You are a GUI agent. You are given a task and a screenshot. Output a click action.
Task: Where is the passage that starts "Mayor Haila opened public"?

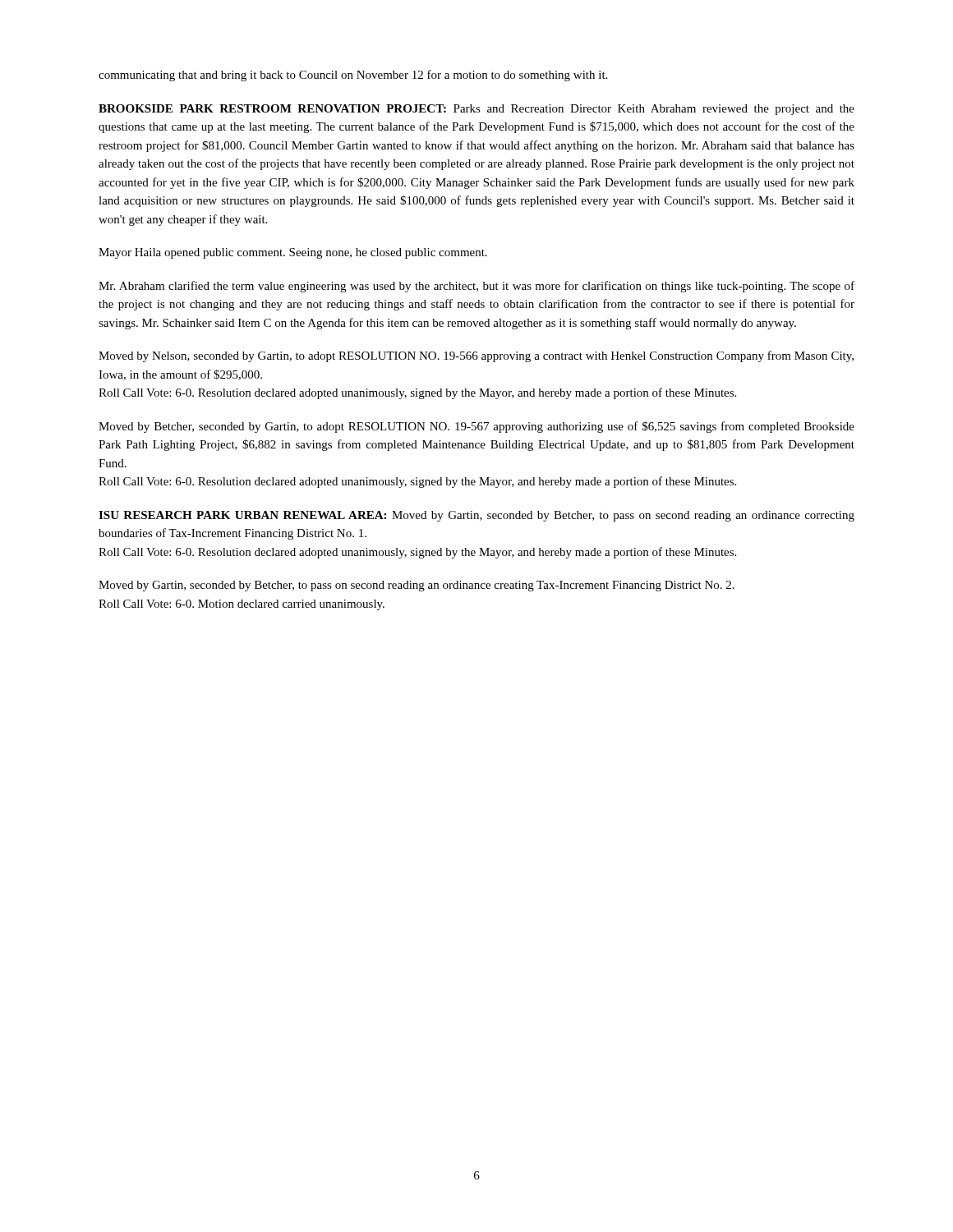(293, 252)
